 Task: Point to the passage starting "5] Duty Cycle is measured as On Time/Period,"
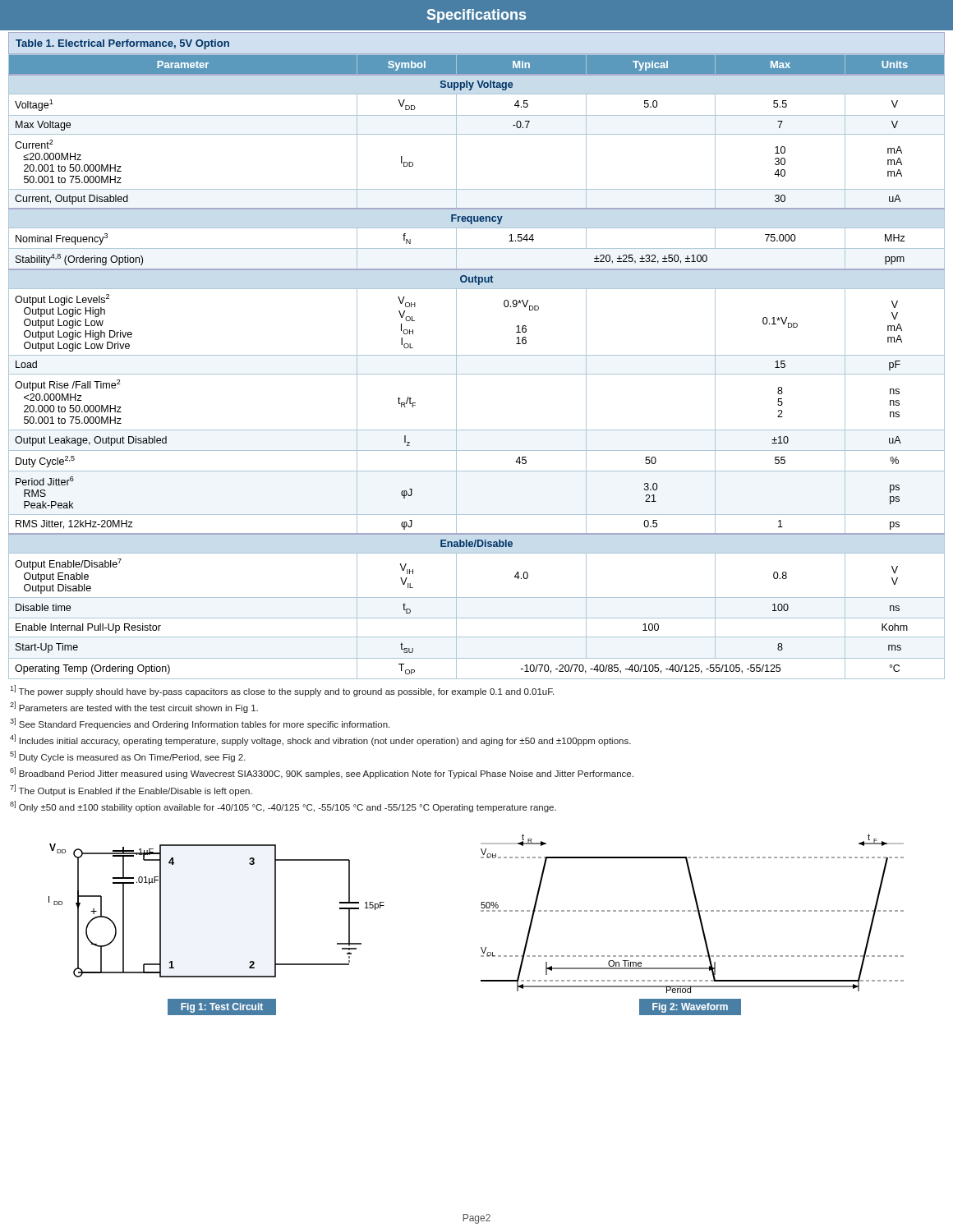click(x=128, y=756)
